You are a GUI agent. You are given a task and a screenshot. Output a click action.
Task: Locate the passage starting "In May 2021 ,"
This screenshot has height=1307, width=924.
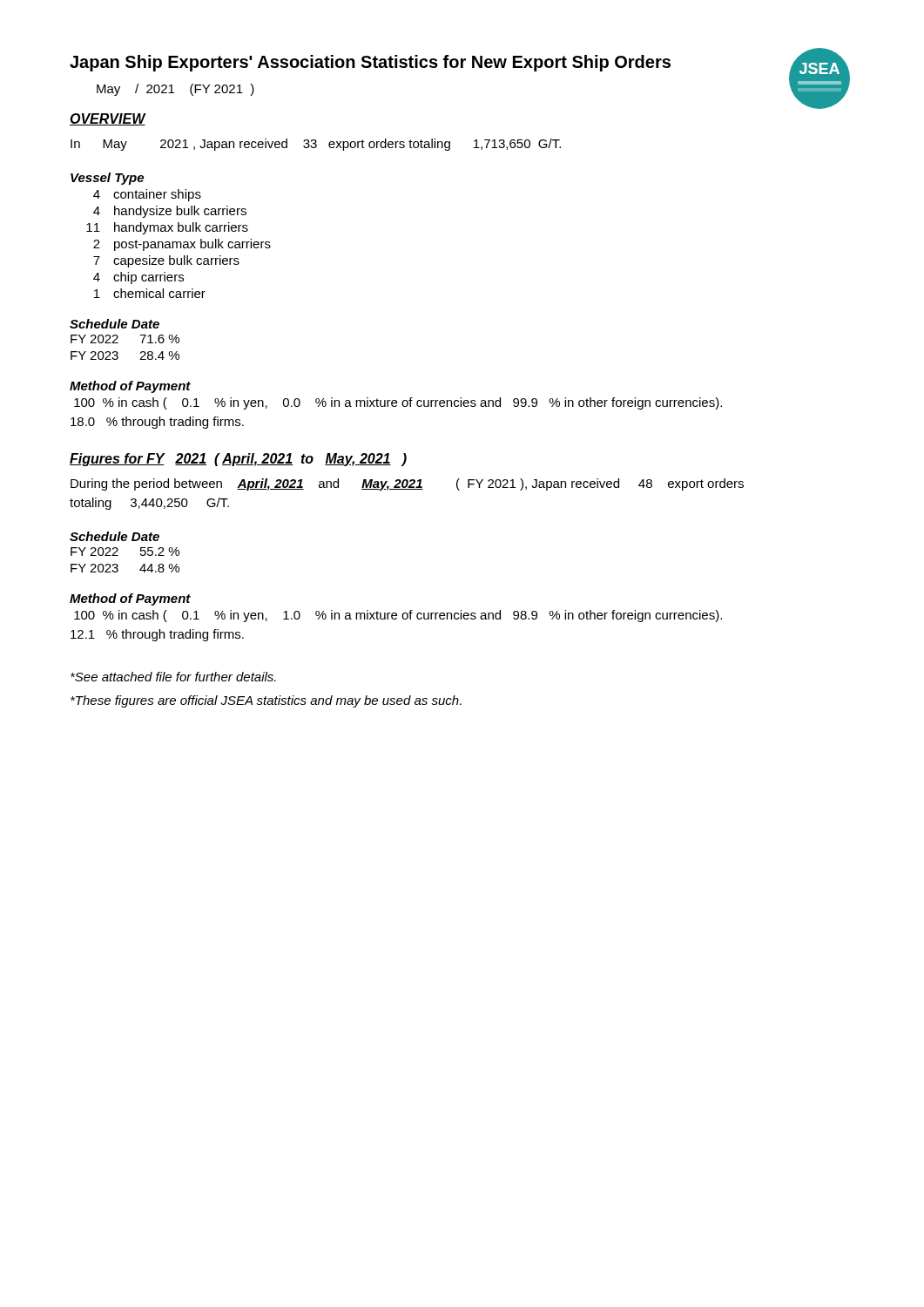point(316,143)
